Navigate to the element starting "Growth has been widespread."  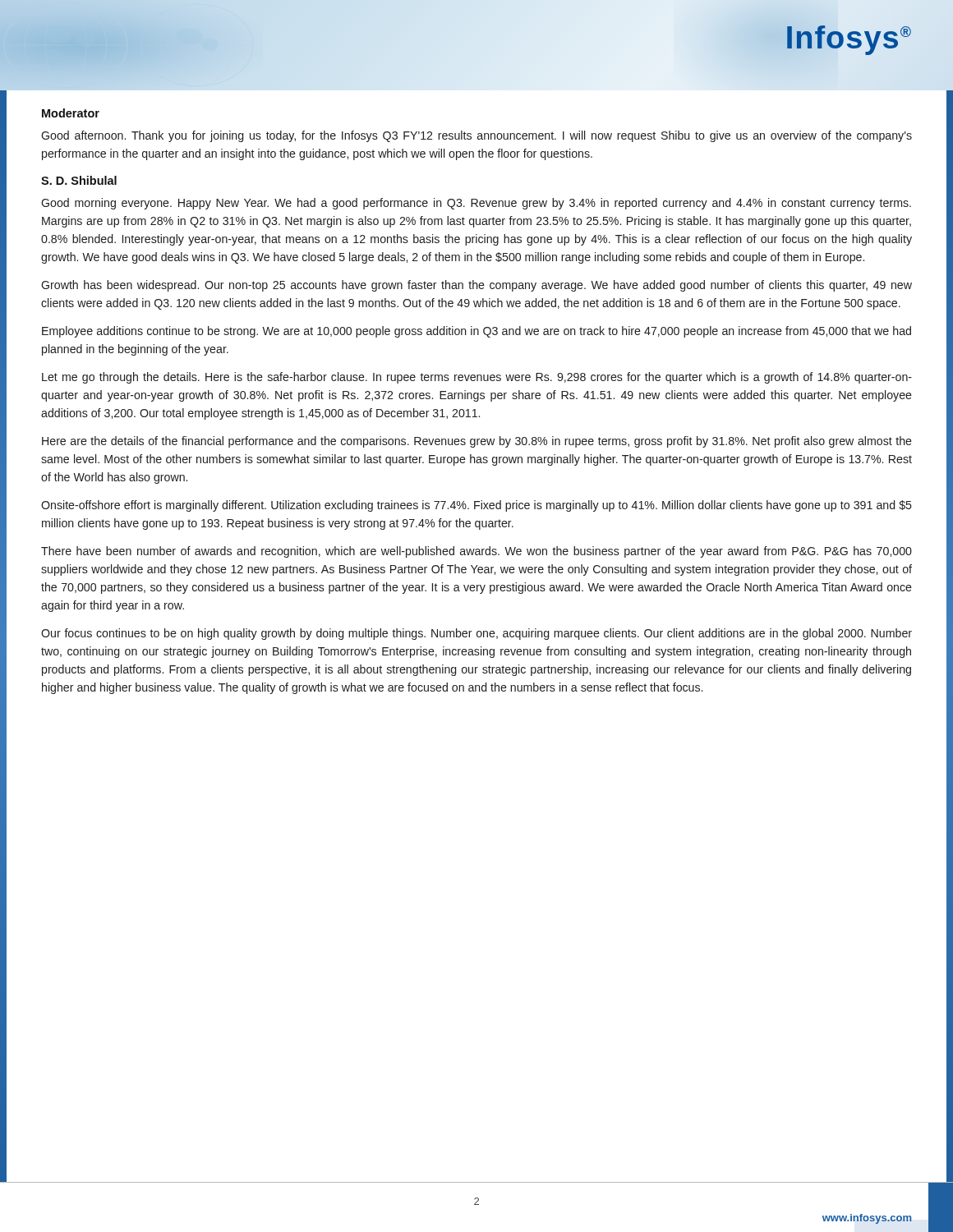coord(476,294)
